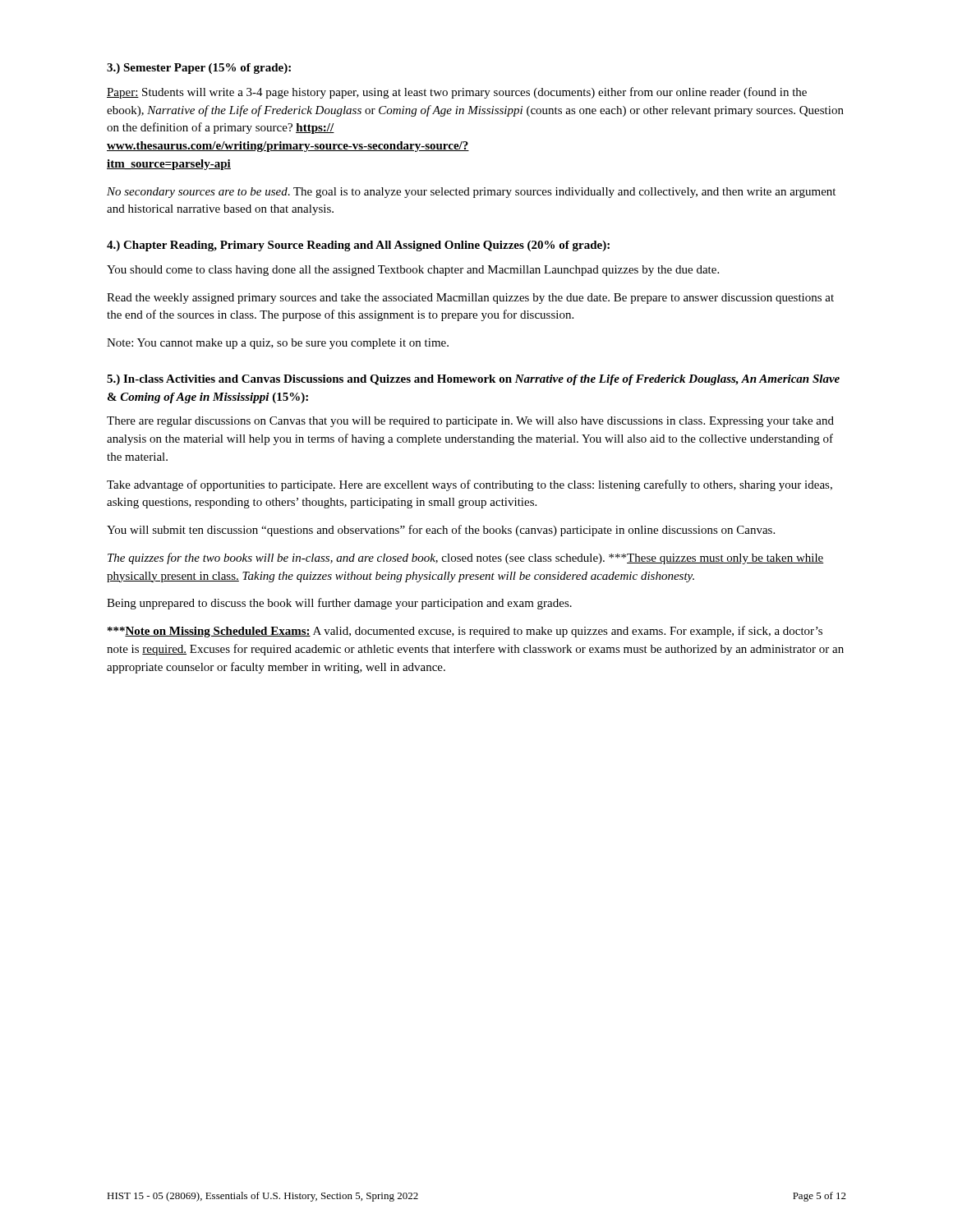Where is the passage that starts "Note: You cannot make up a quiz, so"?

point(278,342)
